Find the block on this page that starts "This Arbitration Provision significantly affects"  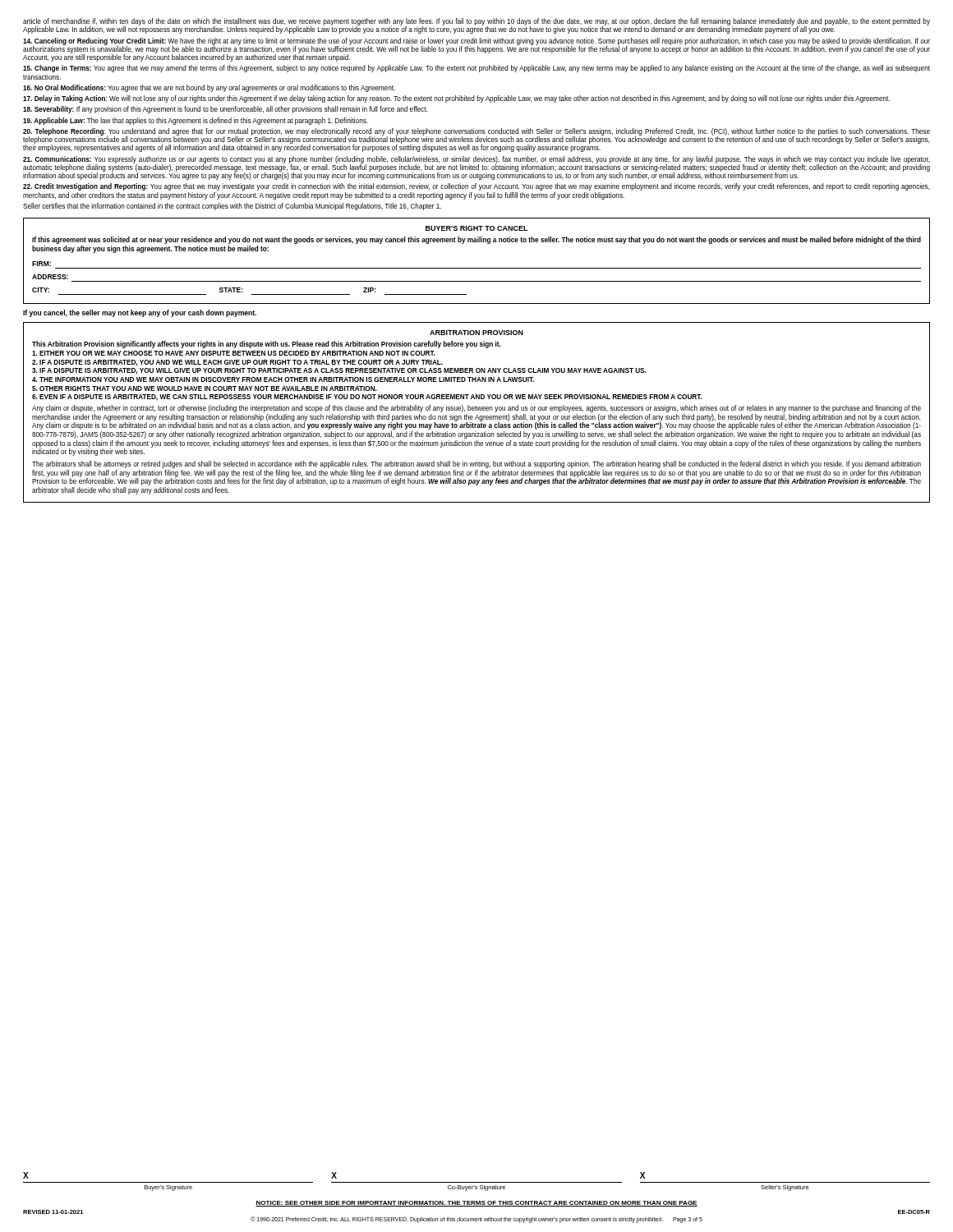tap(367, 371)
